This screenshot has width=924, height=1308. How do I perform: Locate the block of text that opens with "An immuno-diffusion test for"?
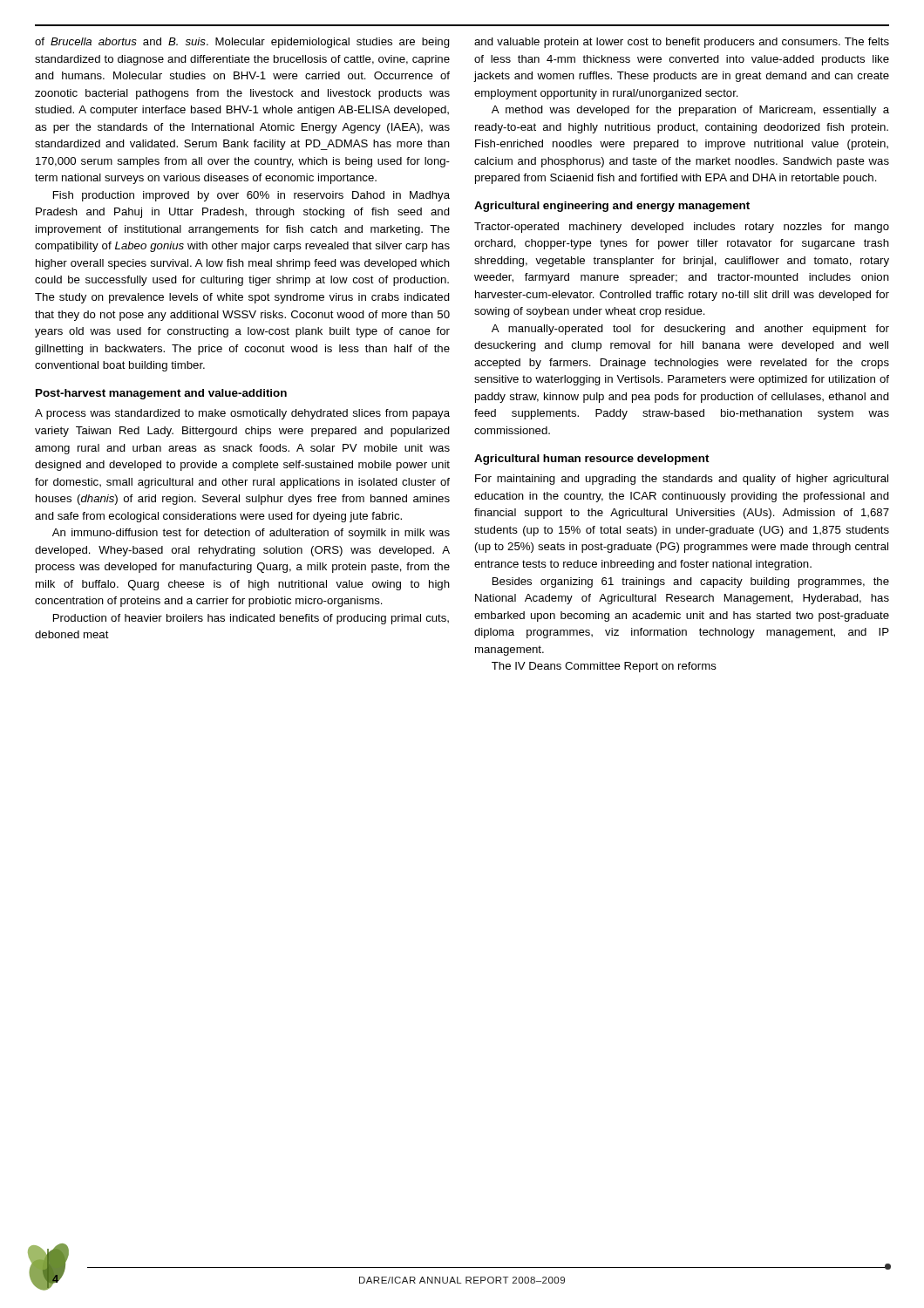pos(242,567)
